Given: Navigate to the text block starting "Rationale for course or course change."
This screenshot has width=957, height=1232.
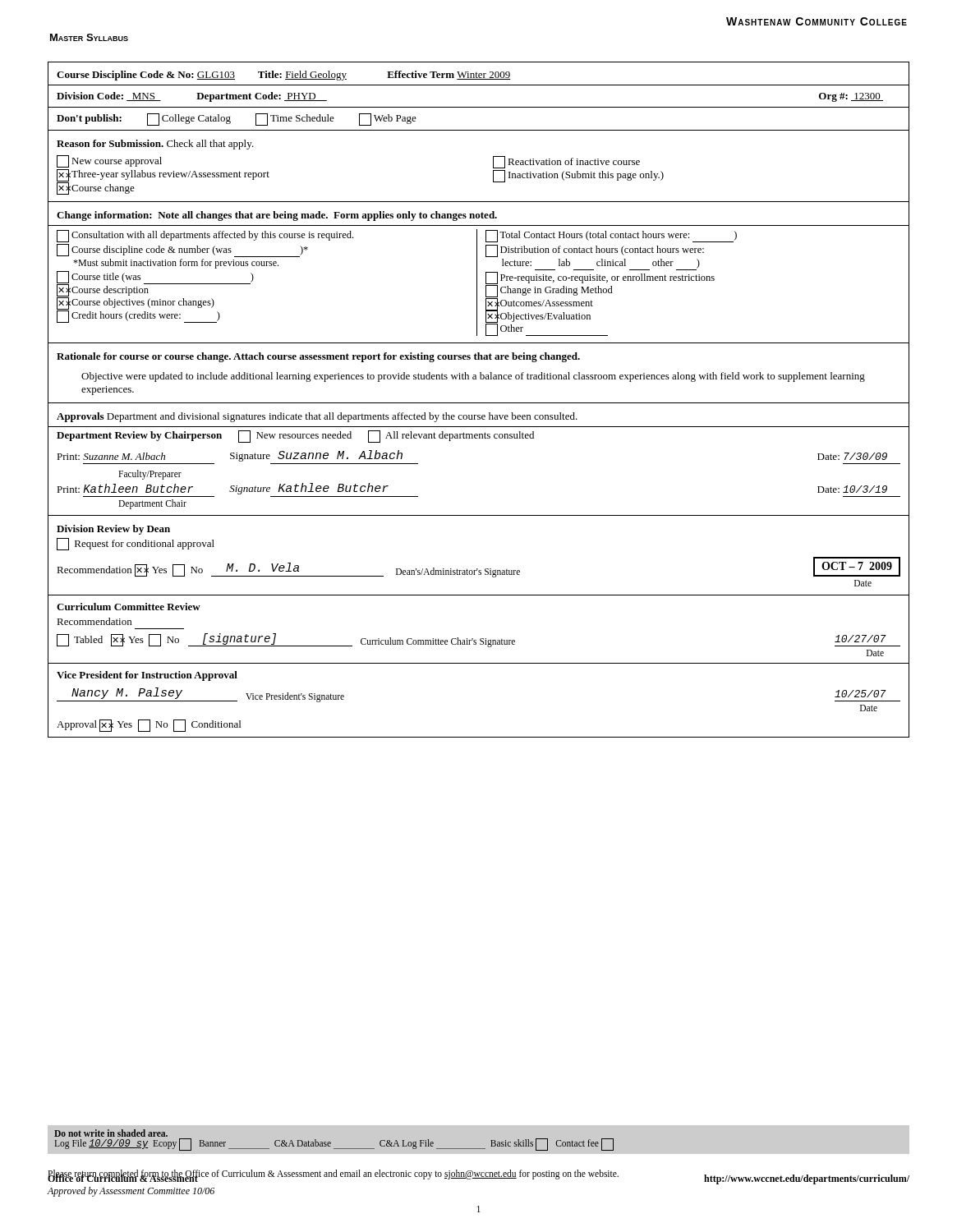Looking at the screenshot, I should pyautogui.click(x=478, y=373).
